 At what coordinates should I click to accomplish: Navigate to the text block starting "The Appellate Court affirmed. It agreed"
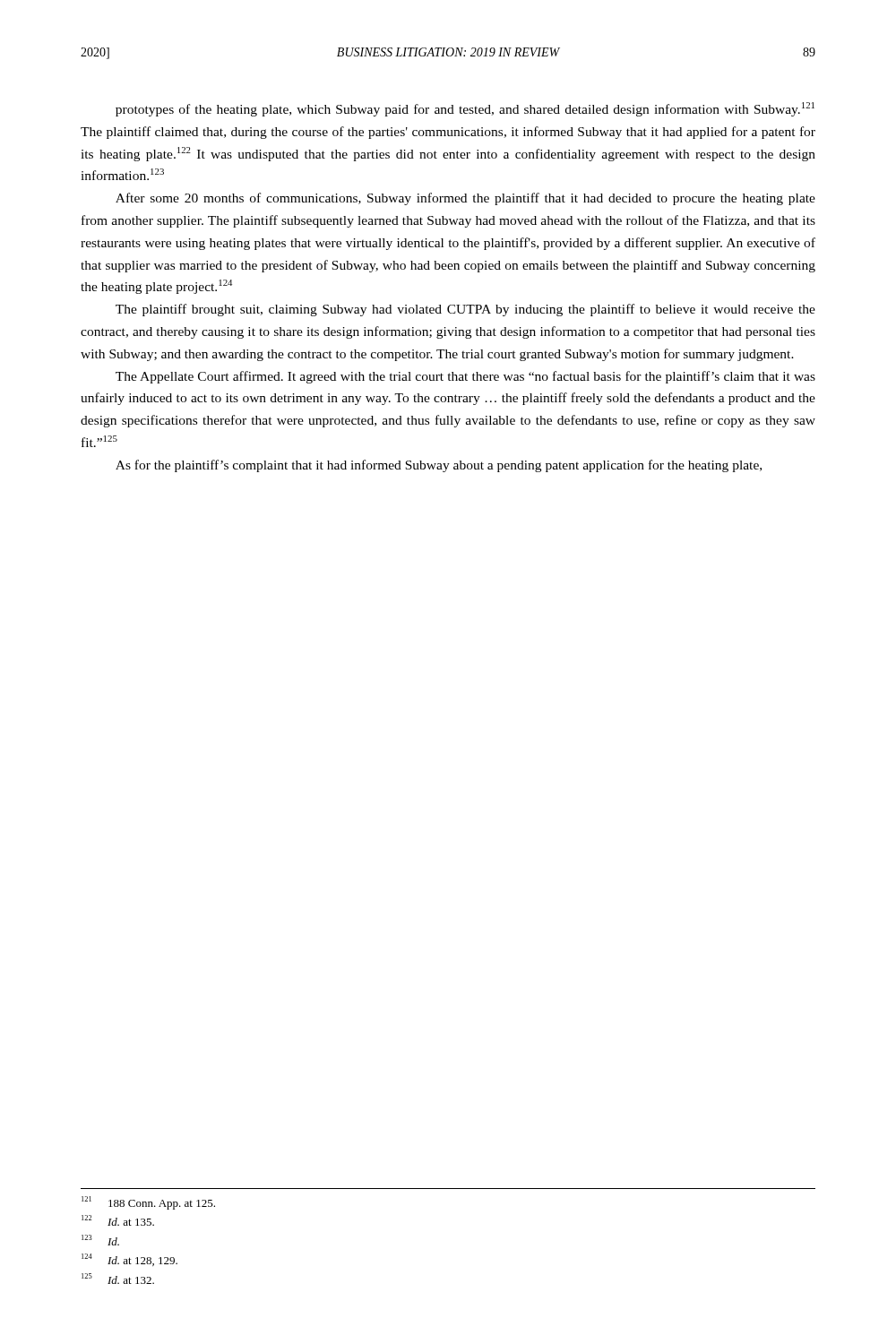448,410
